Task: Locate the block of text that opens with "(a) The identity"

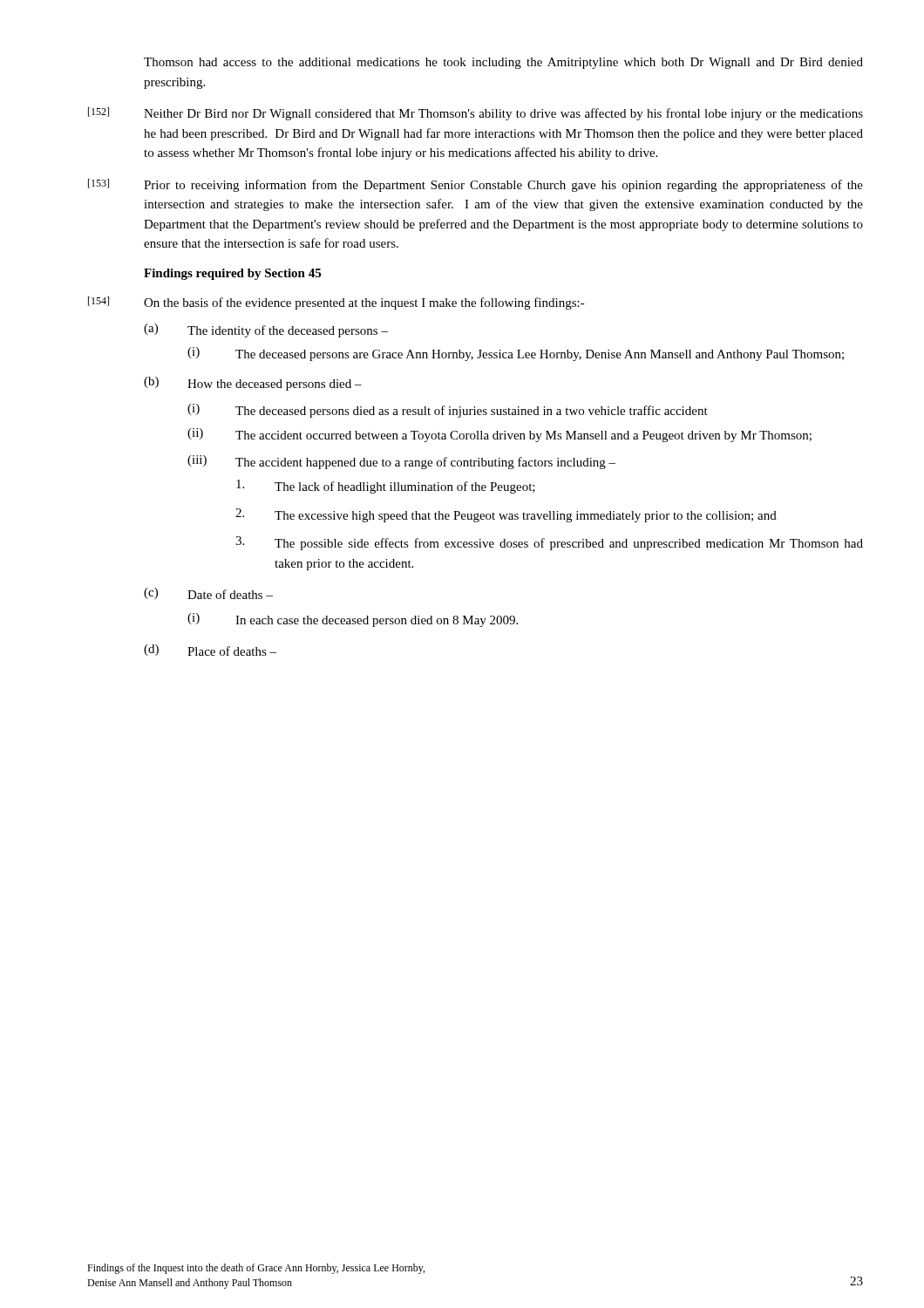Action: 266,330
